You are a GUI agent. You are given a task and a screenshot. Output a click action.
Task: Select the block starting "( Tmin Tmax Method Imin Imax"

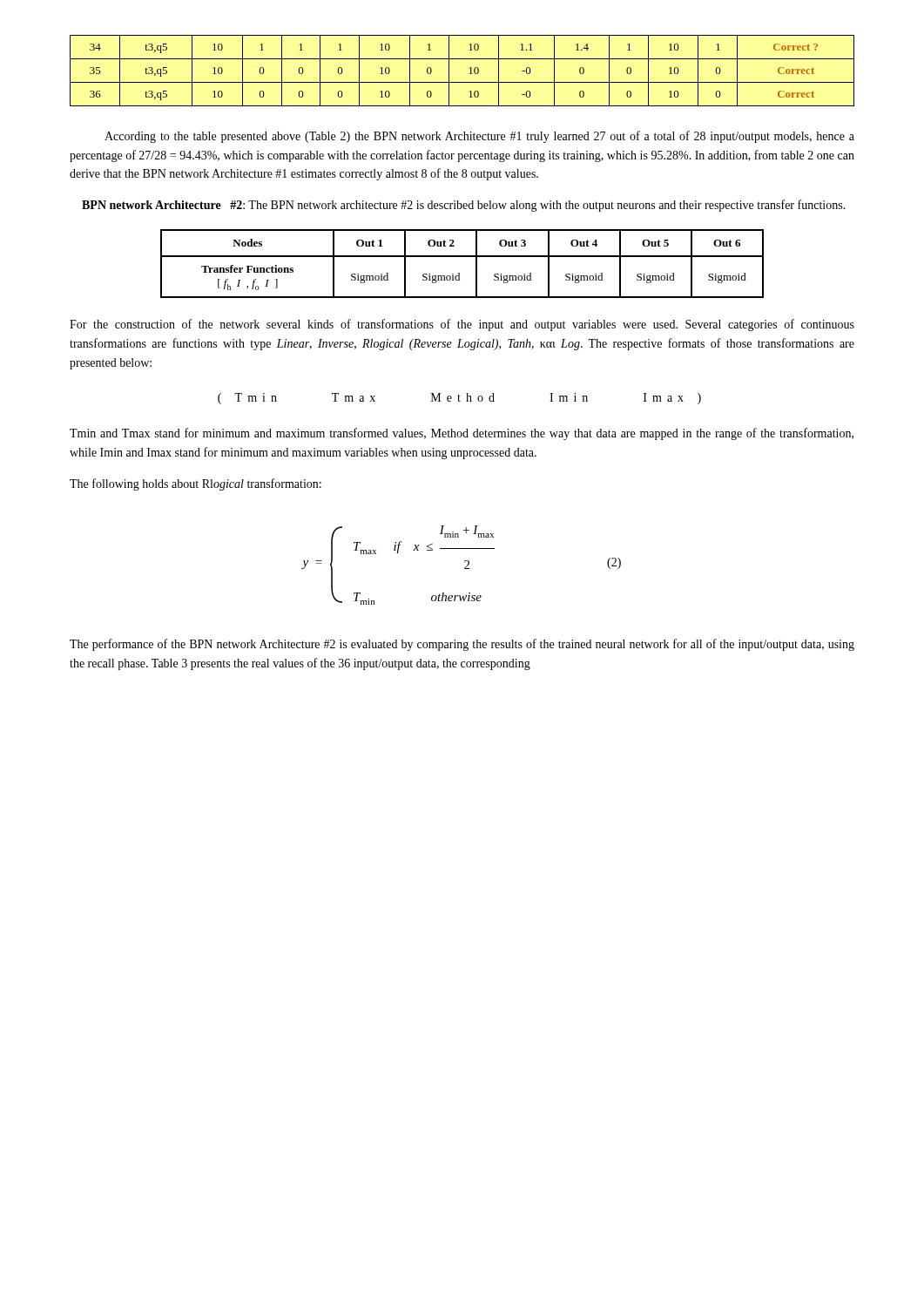tap(462, 398)
